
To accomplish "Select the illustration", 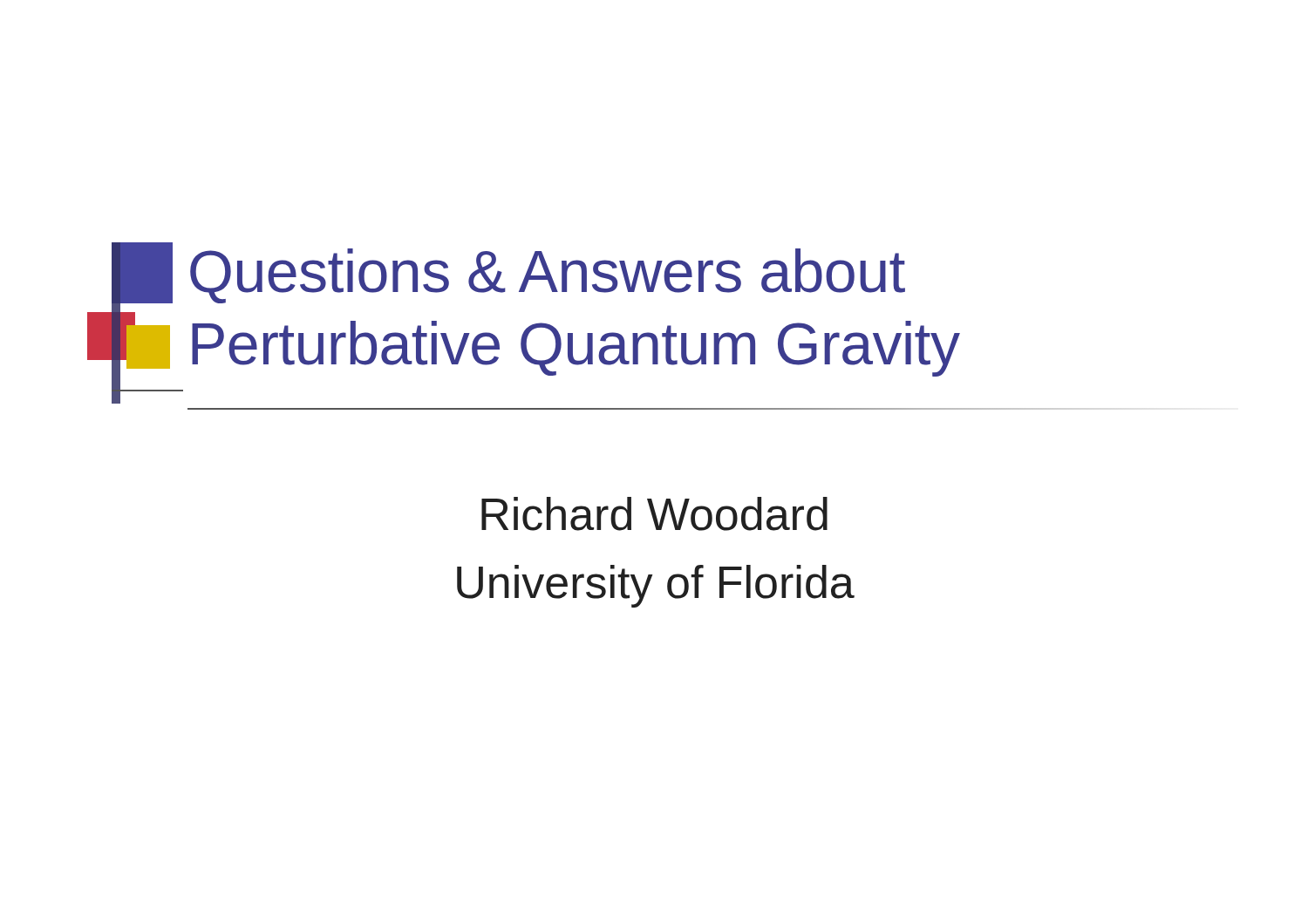I will click(x=135, y=323).
